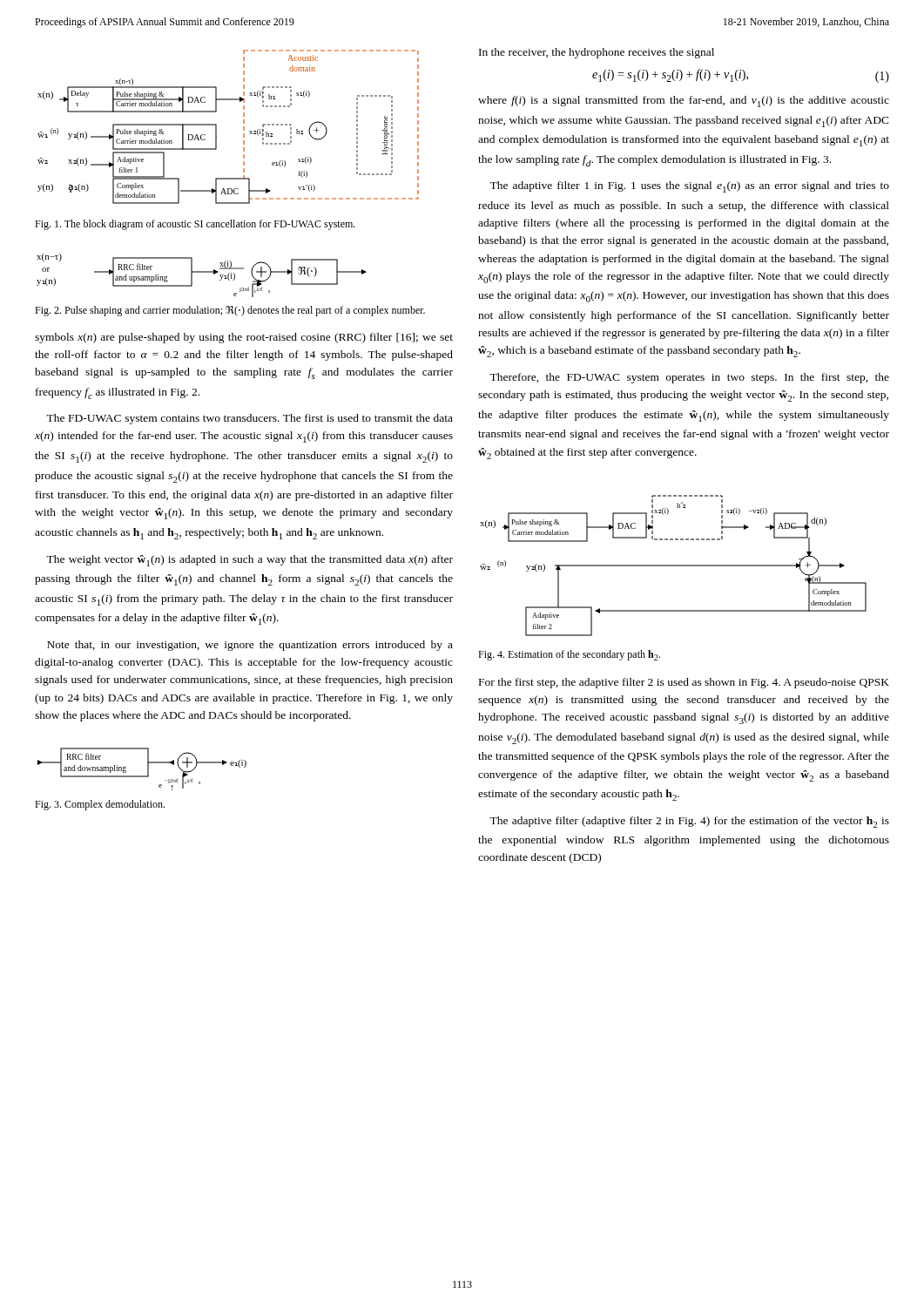Find the caption that says "Fig. 1. The block diagram of"
The width and height of the screenshot is (924, 1307).
coord(195,224)
